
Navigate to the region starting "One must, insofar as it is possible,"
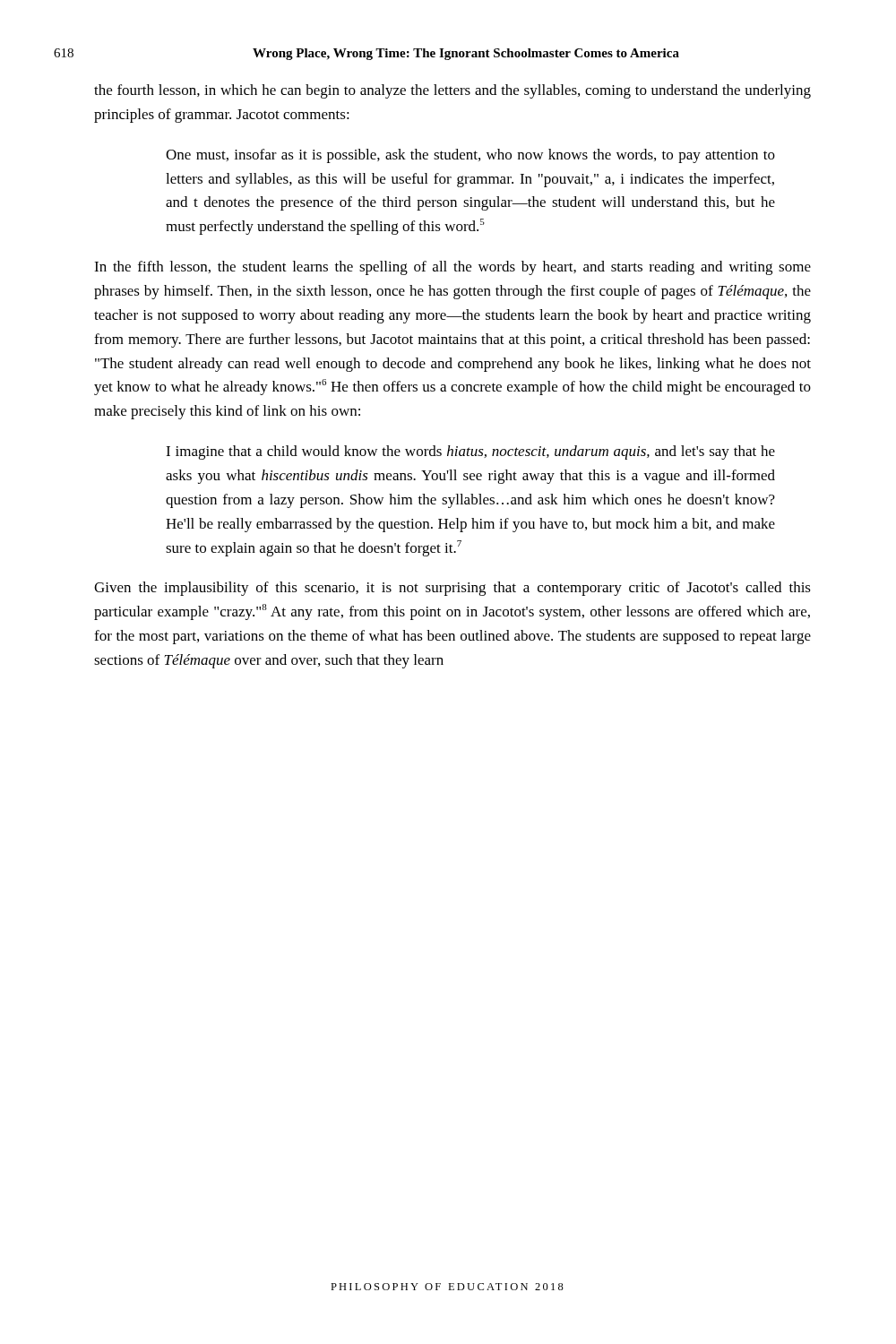pos(470,190)
